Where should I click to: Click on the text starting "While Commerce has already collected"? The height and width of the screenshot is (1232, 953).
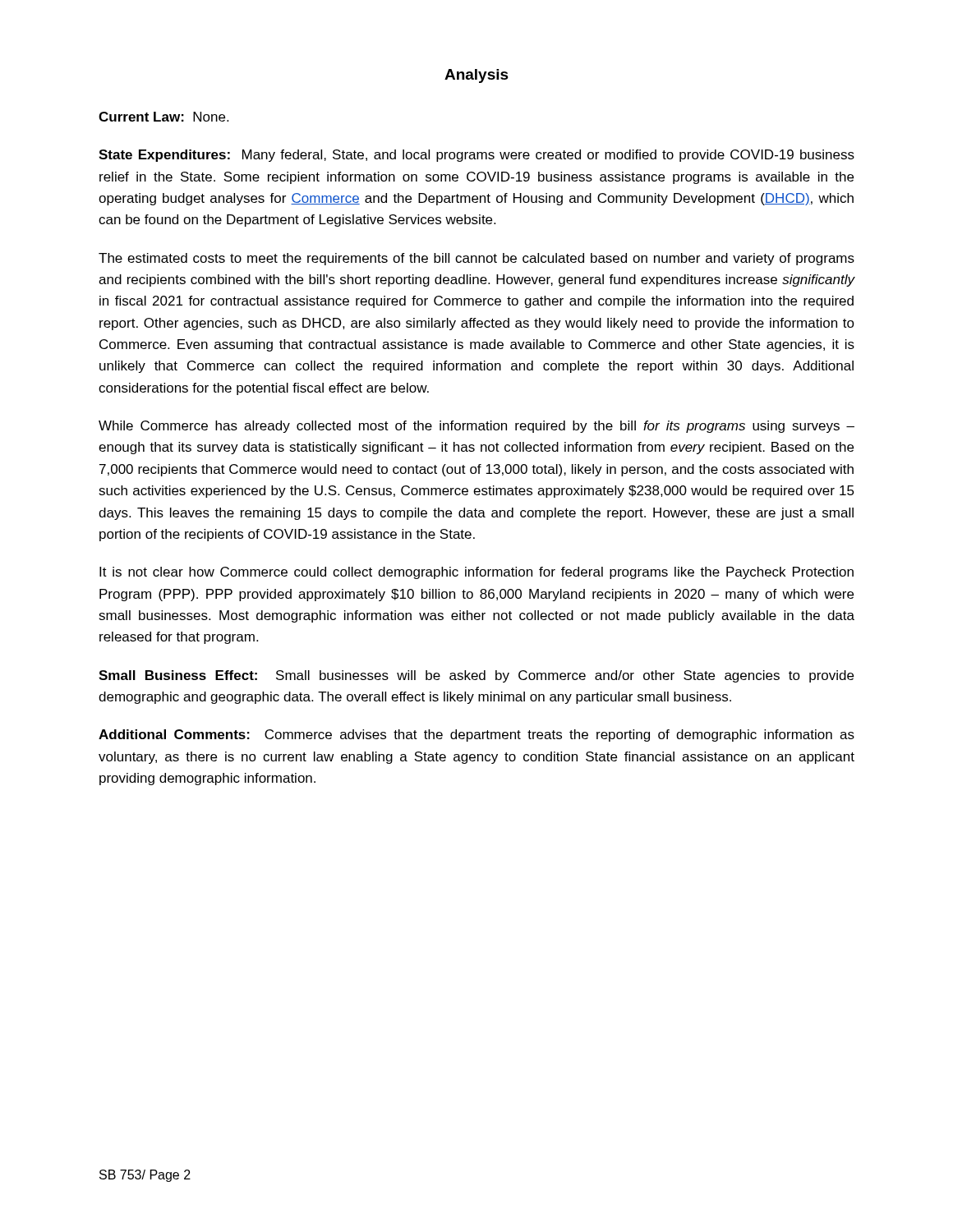coord(476,480)
